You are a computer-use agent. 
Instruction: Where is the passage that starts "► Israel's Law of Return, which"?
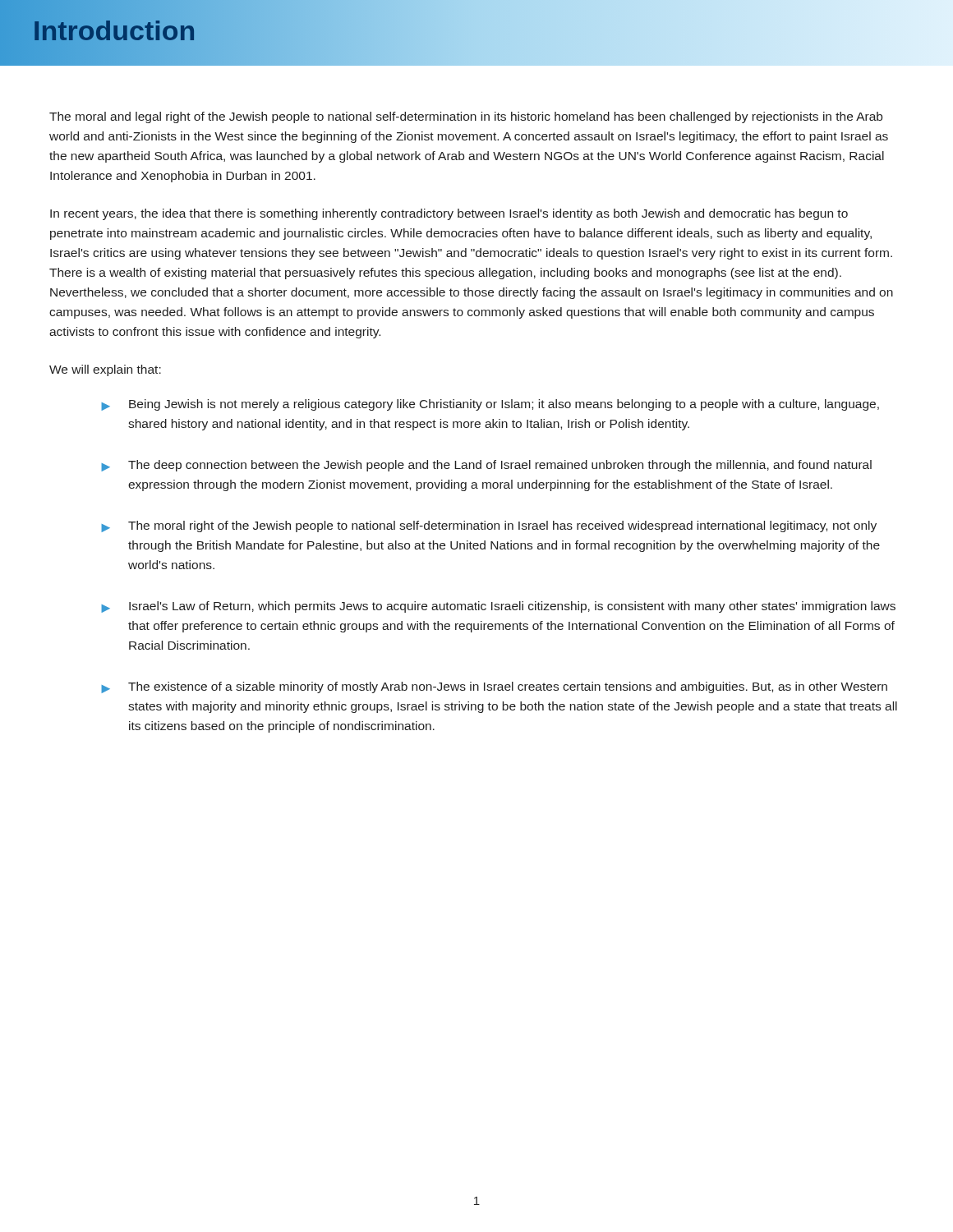coord(501,626)
